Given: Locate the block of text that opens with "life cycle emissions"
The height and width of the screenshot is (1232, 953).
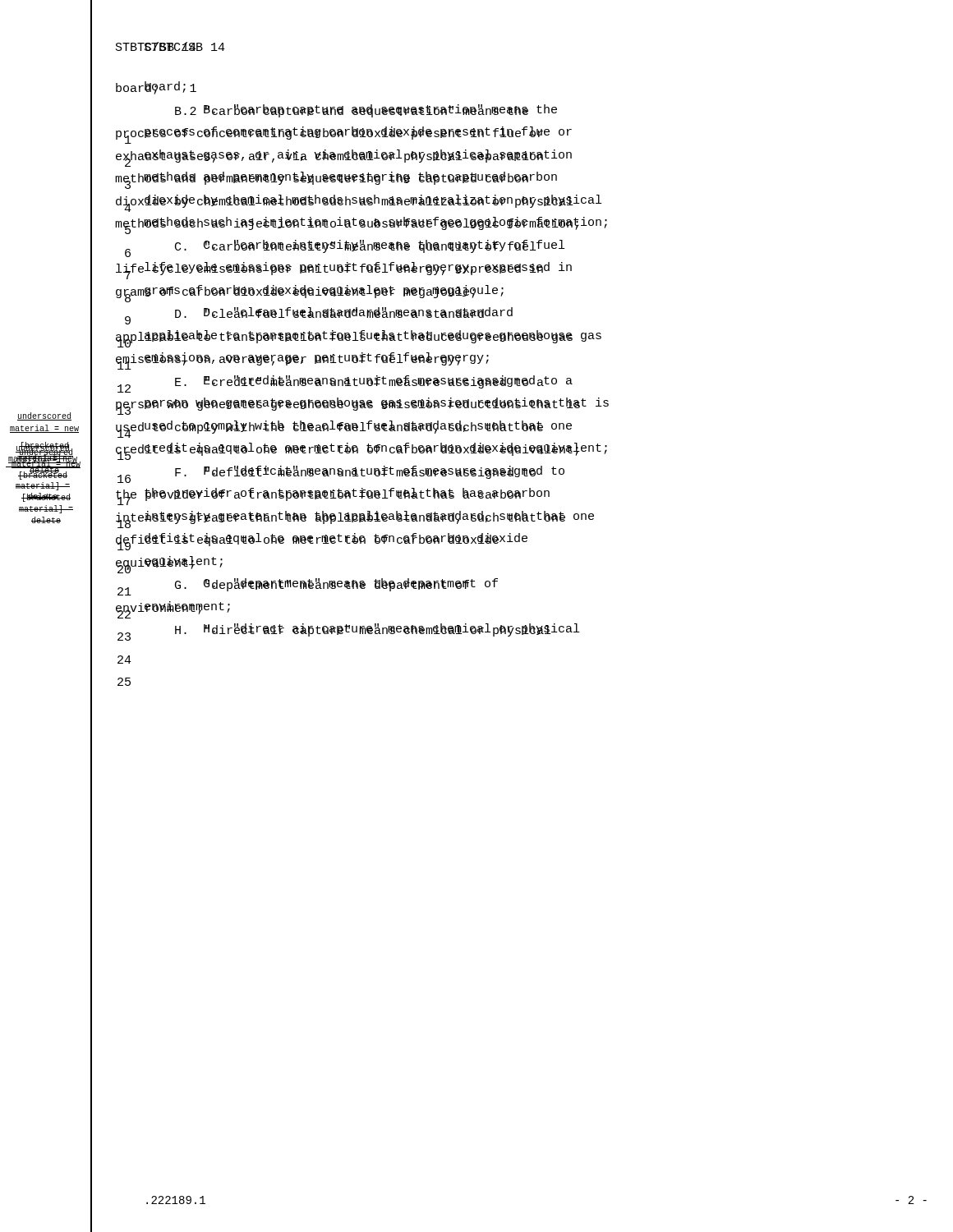Looking at the screenshot, I should pyautogui.click(x=329, y=270).
